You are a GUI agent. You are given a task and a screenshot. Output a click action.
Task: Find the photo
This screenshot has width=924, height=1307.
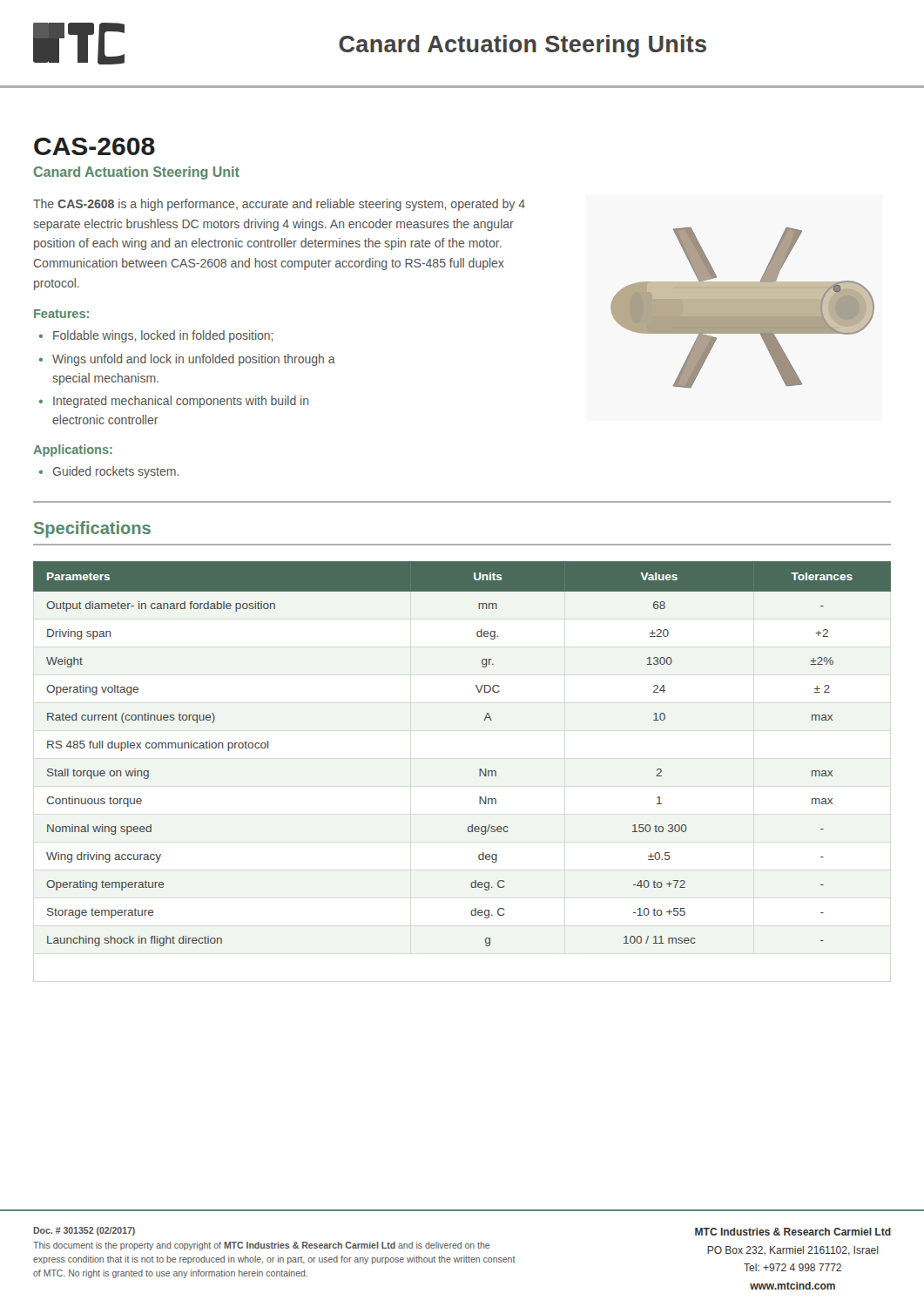734,308
